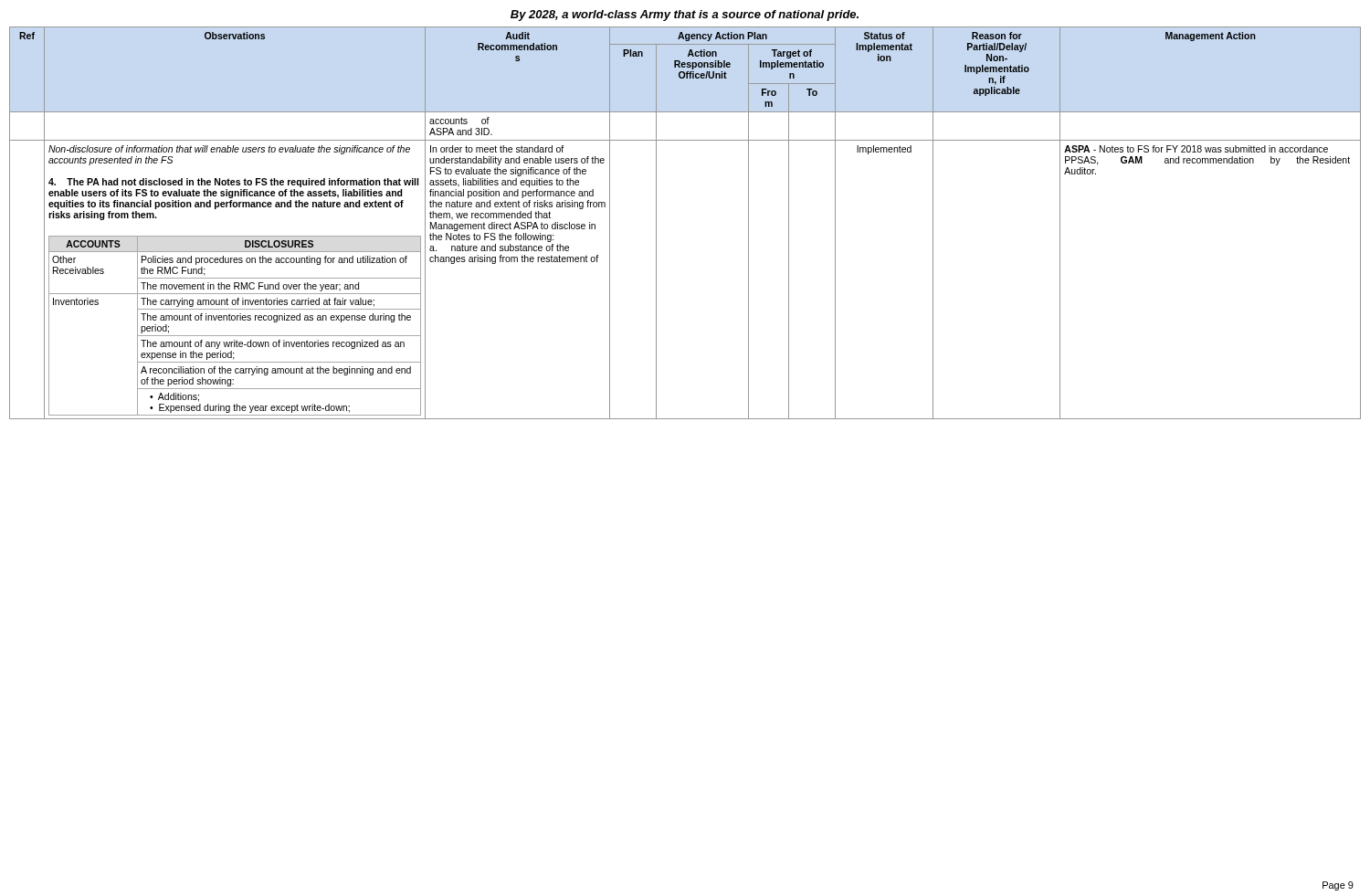Select the table
The image size is (1370, 896).
(685, 223)
